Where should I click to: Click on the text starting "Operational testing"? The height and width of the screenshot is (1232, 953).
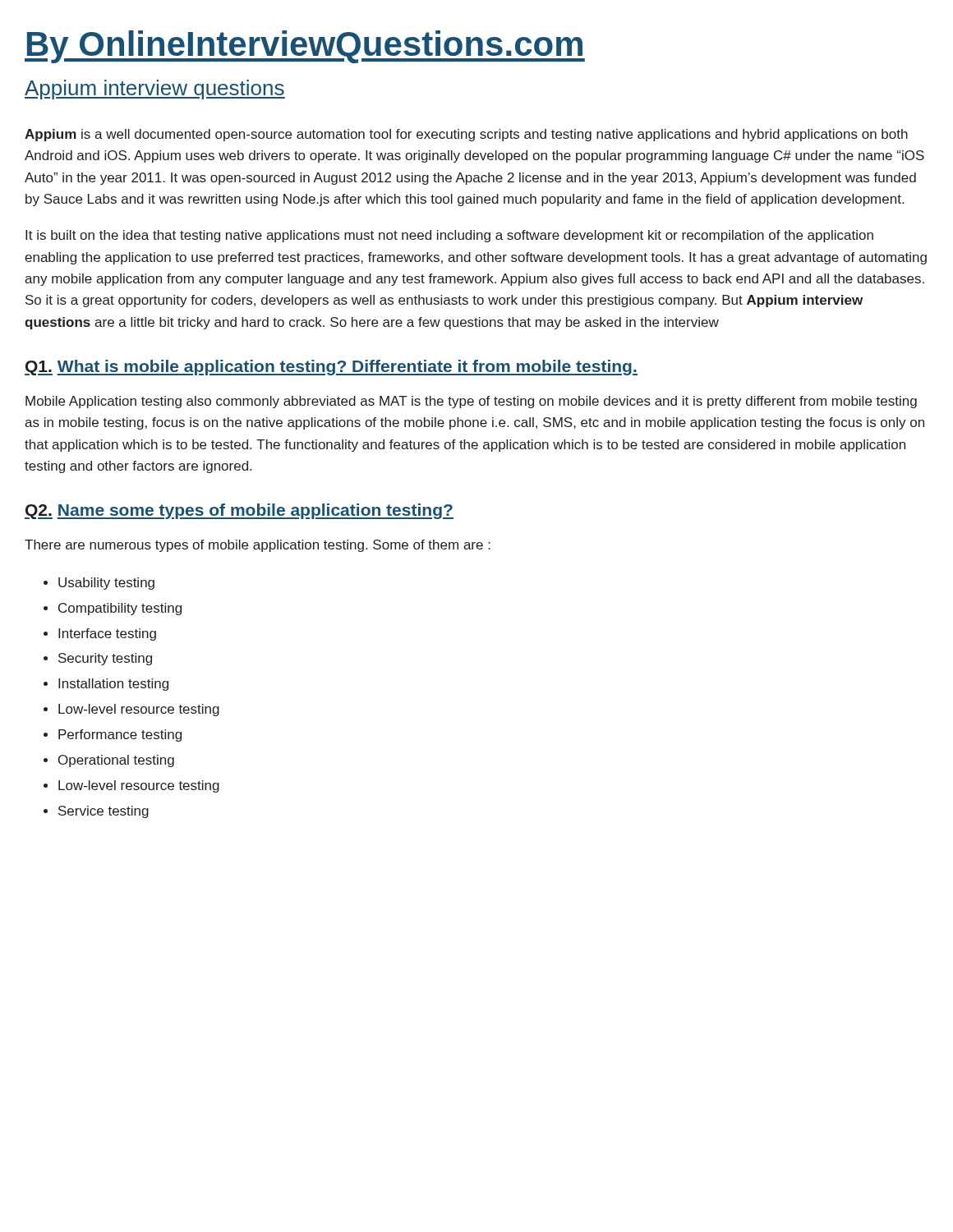116,760
